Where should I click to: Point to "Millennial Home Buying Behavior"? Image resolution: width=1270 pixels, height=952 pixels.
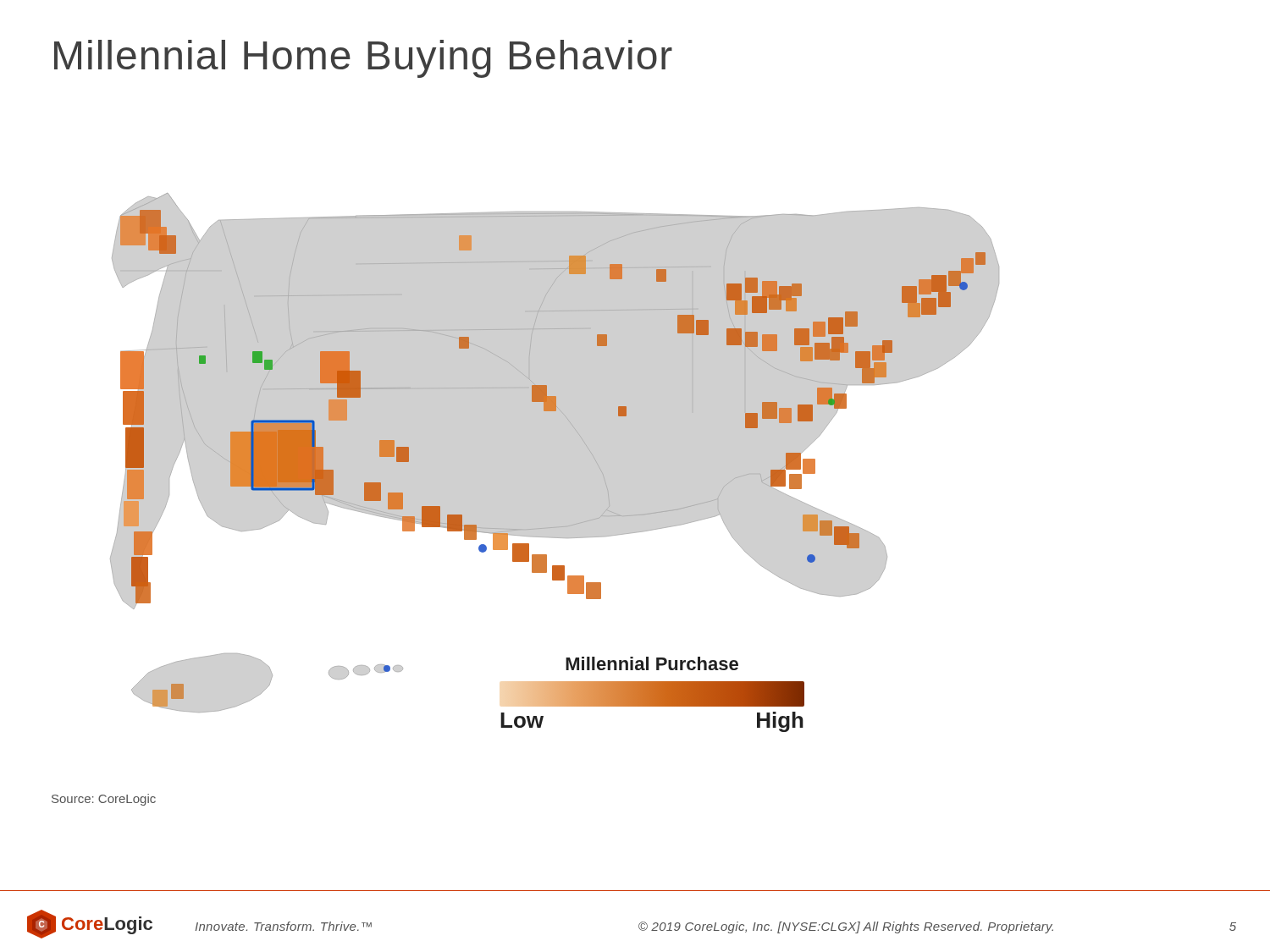pos(362,55)
